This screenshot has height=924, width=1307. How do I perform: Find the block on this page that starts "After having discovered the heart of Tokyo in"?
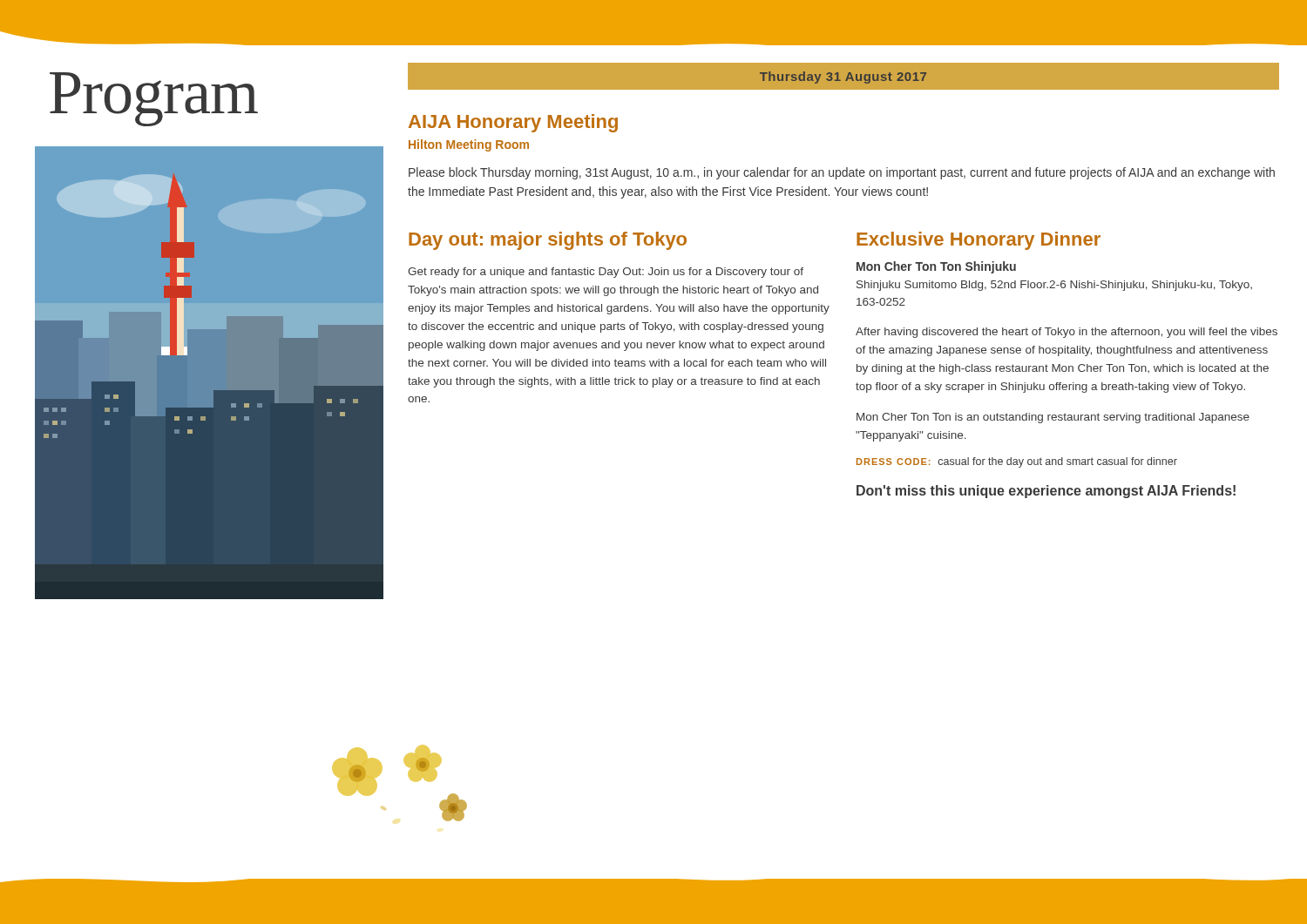click(x=1067, y=359)
